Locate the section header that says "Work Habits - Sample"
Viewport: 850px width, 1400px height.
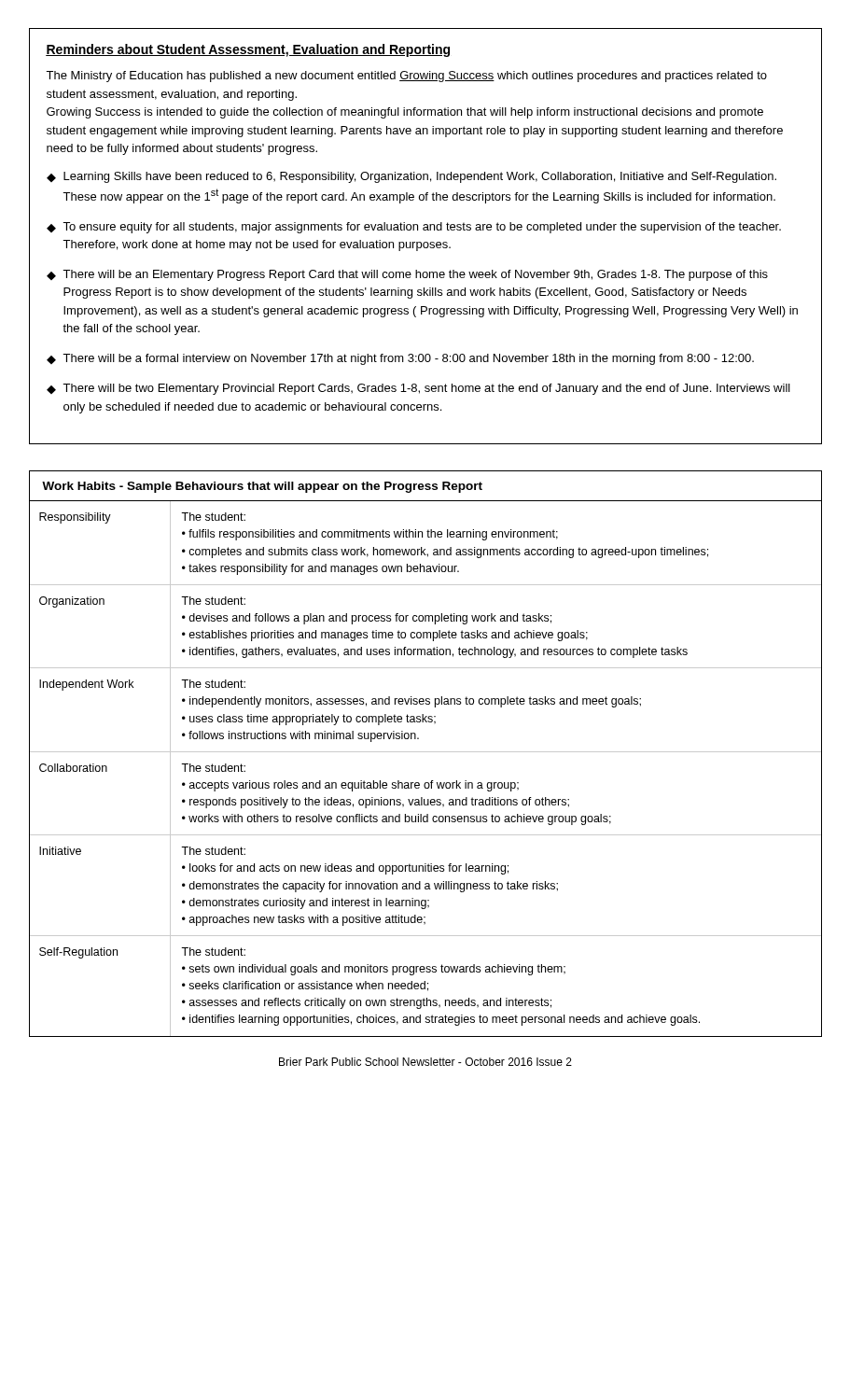coord(262,486)
